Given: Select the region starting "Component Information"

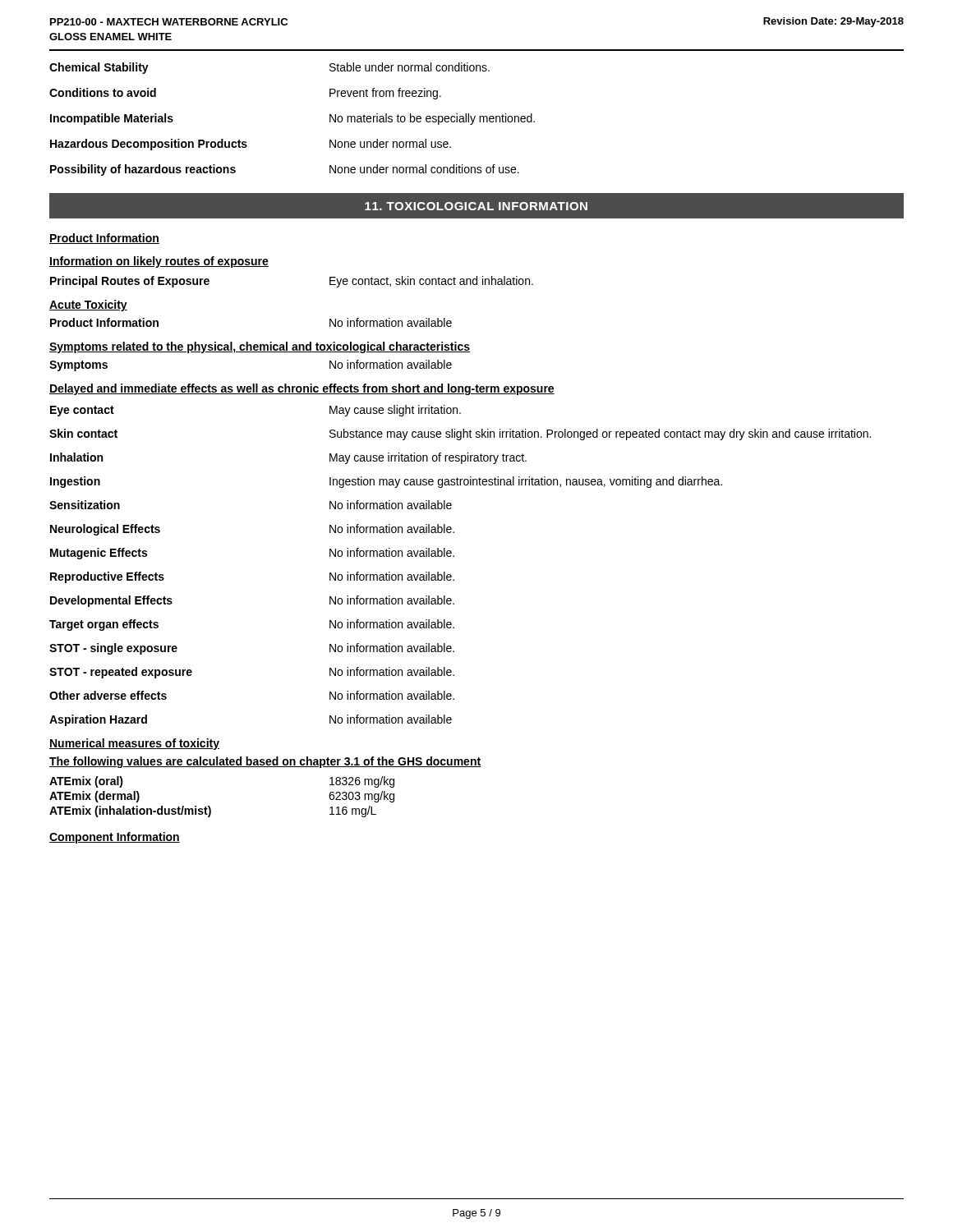Looking at the screenshot, I should tap(114, 837).
